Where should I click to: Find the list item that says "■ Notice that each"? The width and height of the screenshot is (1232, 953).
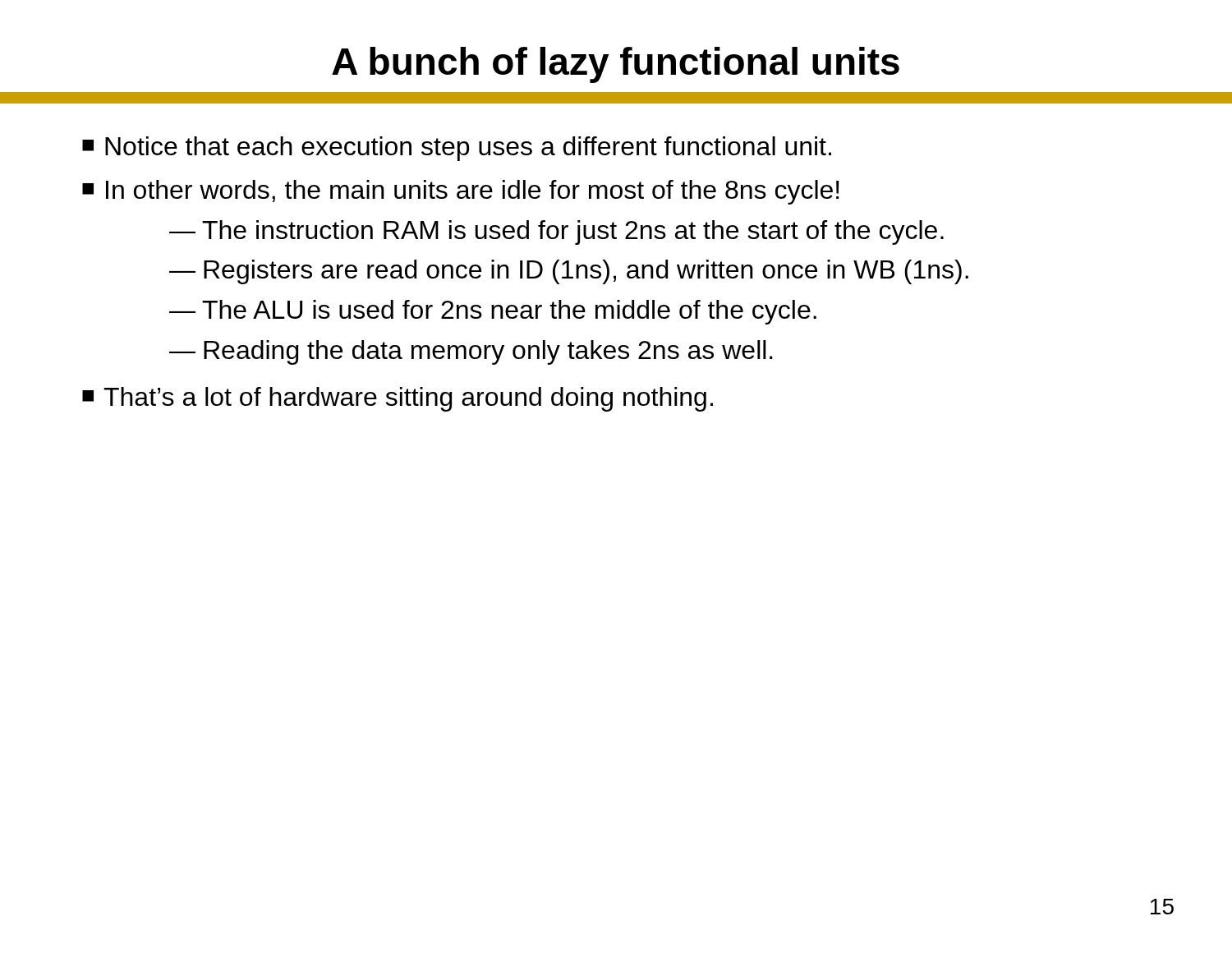[x=450, y=147]
